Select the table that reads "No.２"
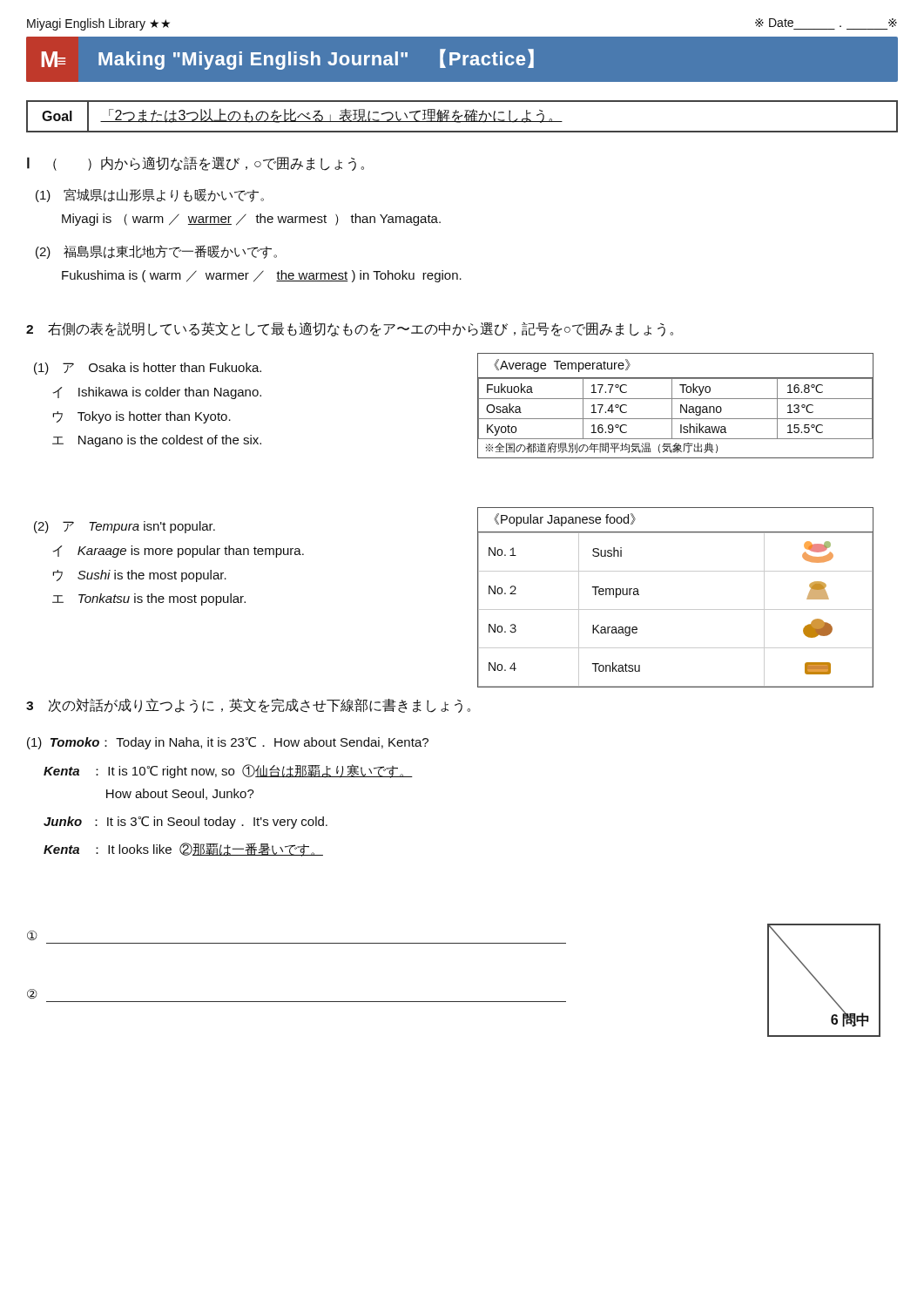 [x=675, y=597]
